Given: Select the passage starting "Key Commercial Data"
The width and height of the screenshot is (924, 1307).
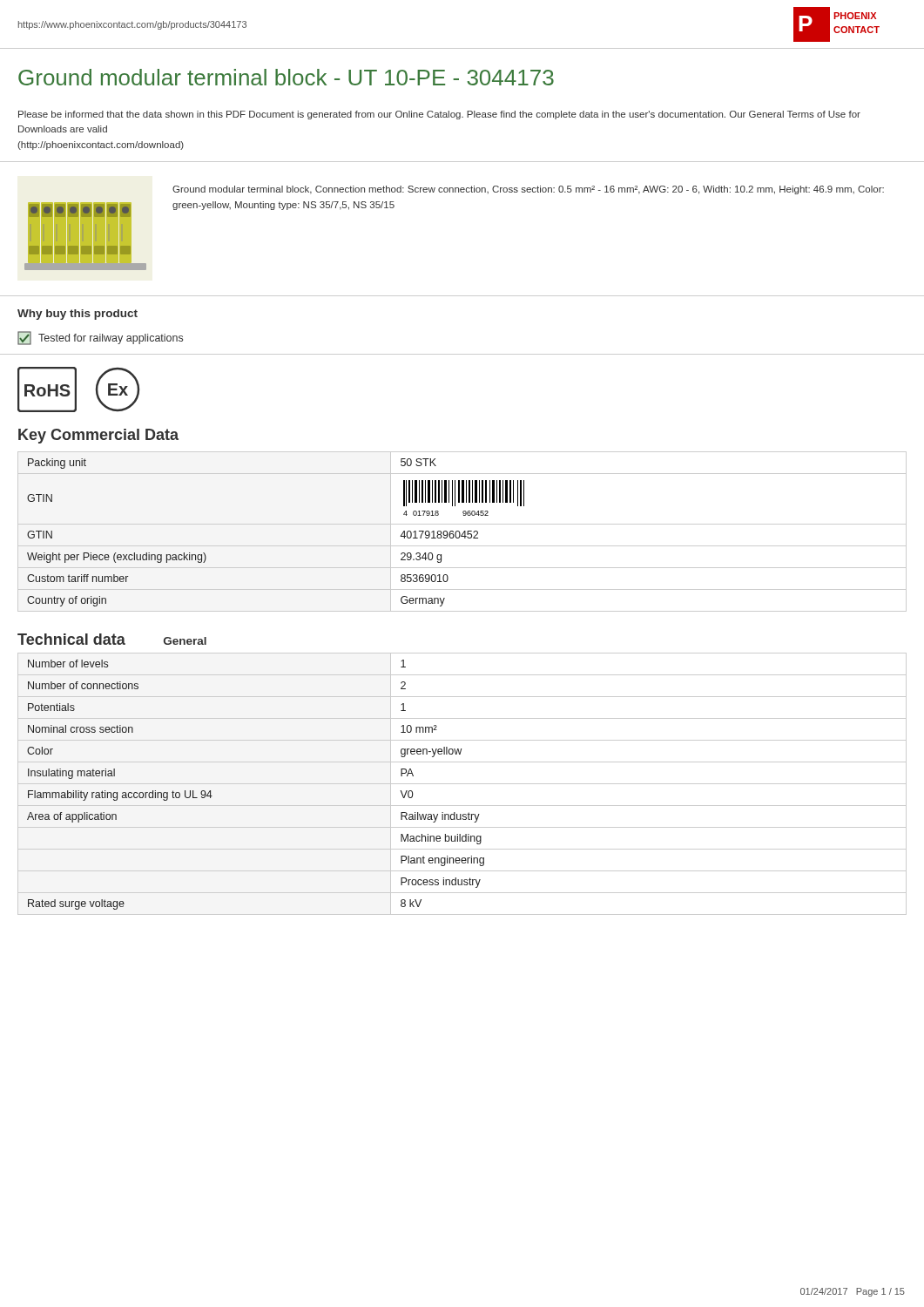Looking at the screenshot, I should point(98,435).
